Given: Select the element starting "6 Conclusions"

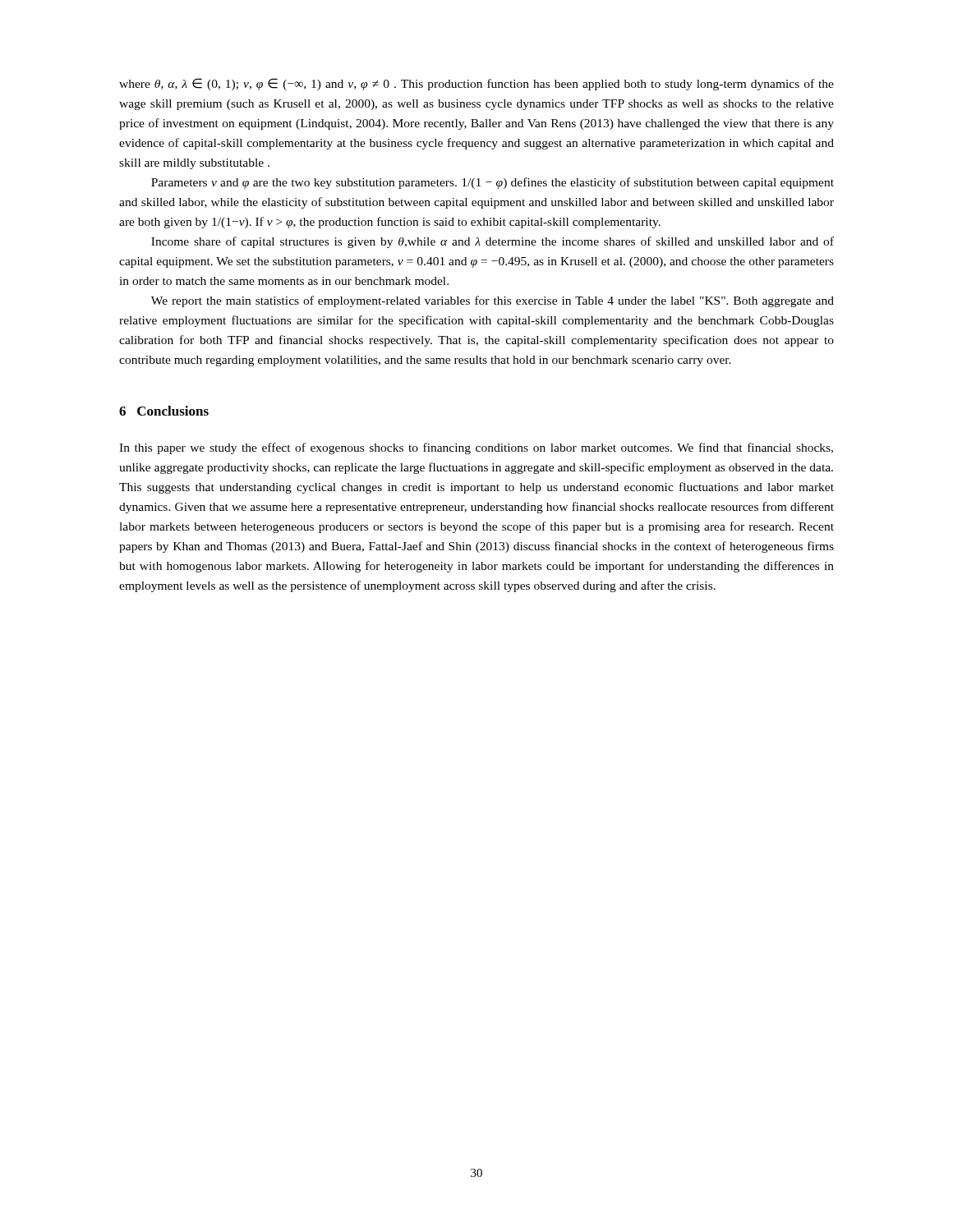Looking at the screenshot, I should click(164, 411).
